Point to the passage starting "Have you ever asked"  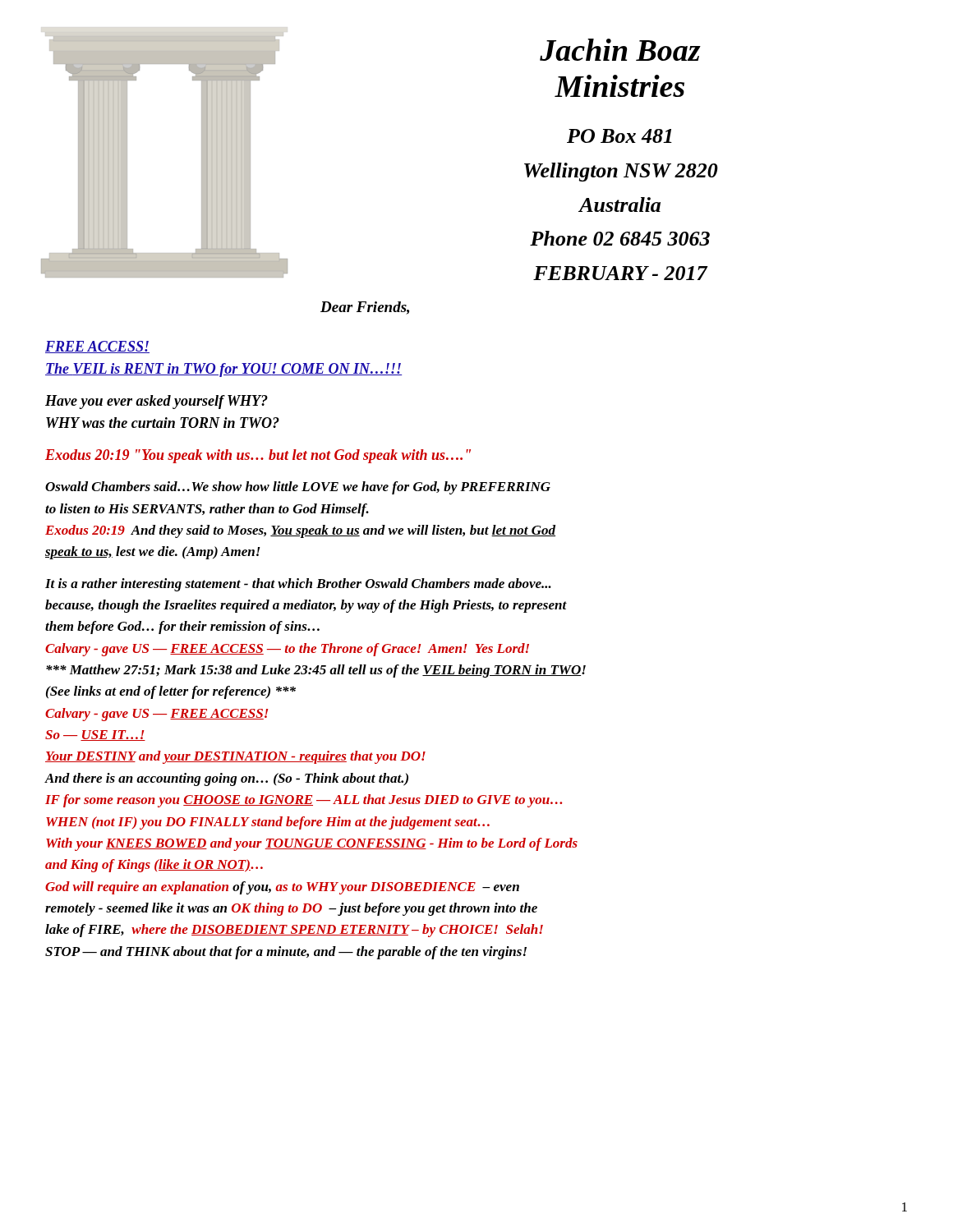coord(162,412)
